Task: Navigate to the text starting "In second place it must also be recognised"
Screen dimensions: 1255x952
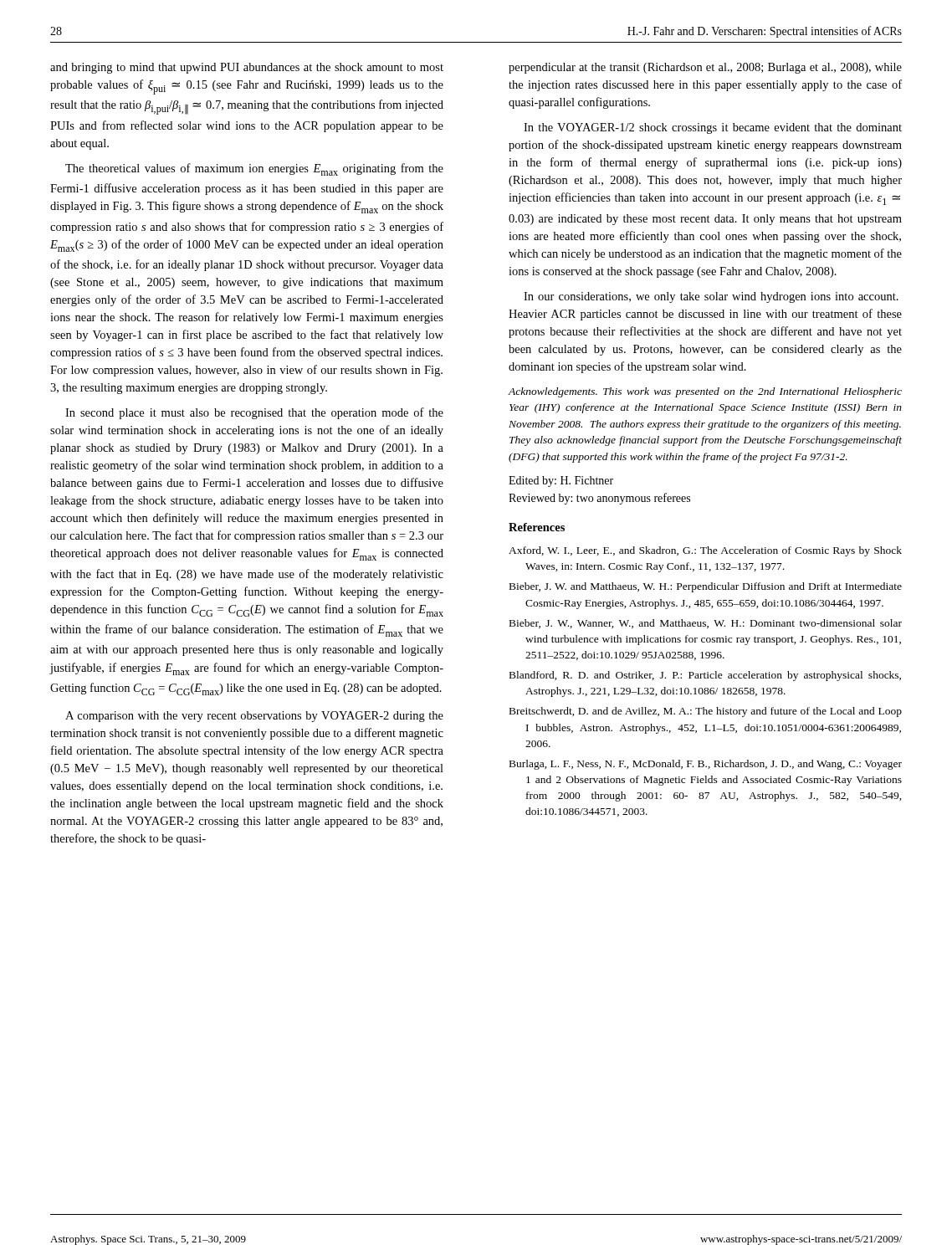Action: pyautogui.click(x=247, y=552)
